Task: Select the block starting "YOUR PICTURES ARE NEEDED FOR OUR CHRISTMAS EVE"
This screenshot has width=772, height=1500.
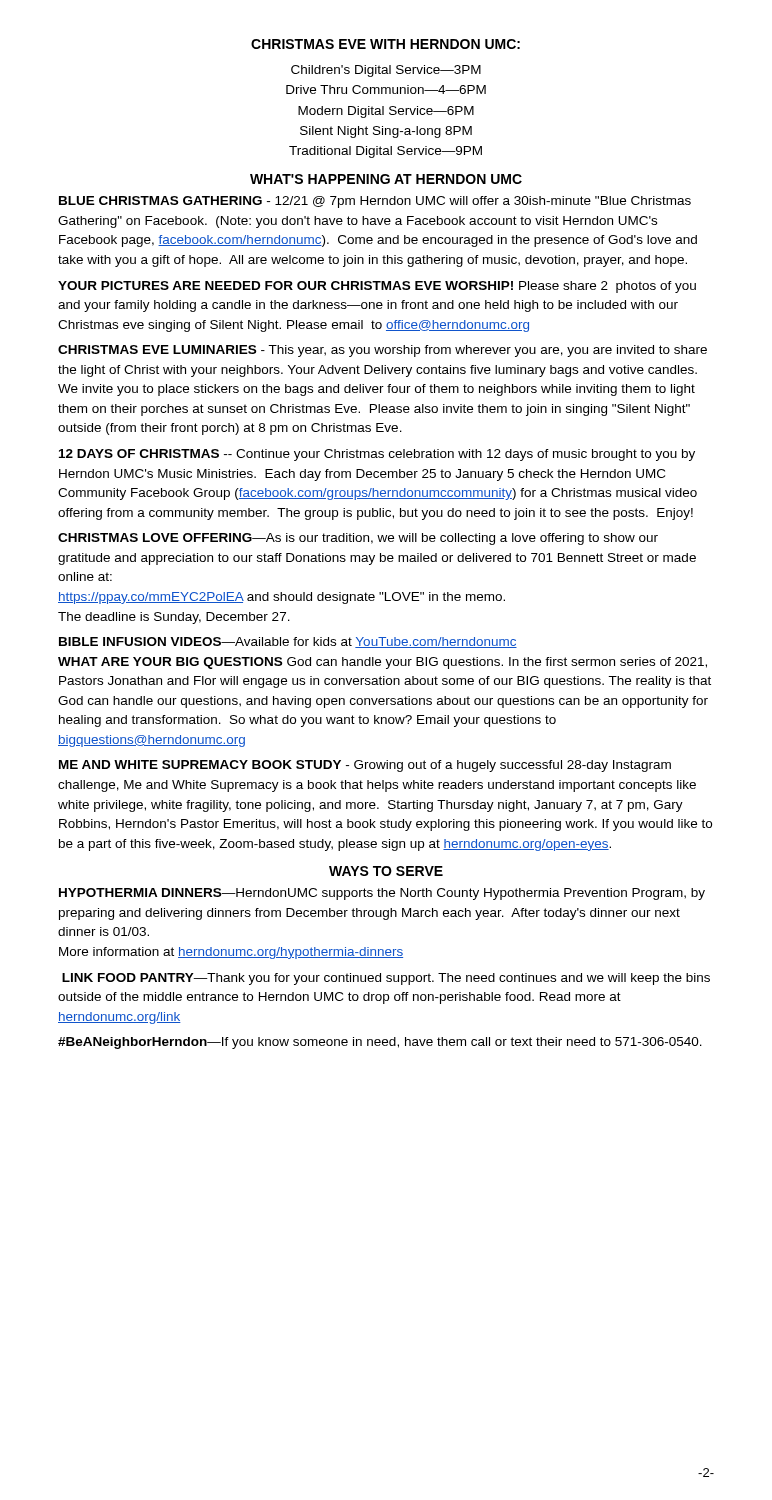Action: [x=377, y=305]
